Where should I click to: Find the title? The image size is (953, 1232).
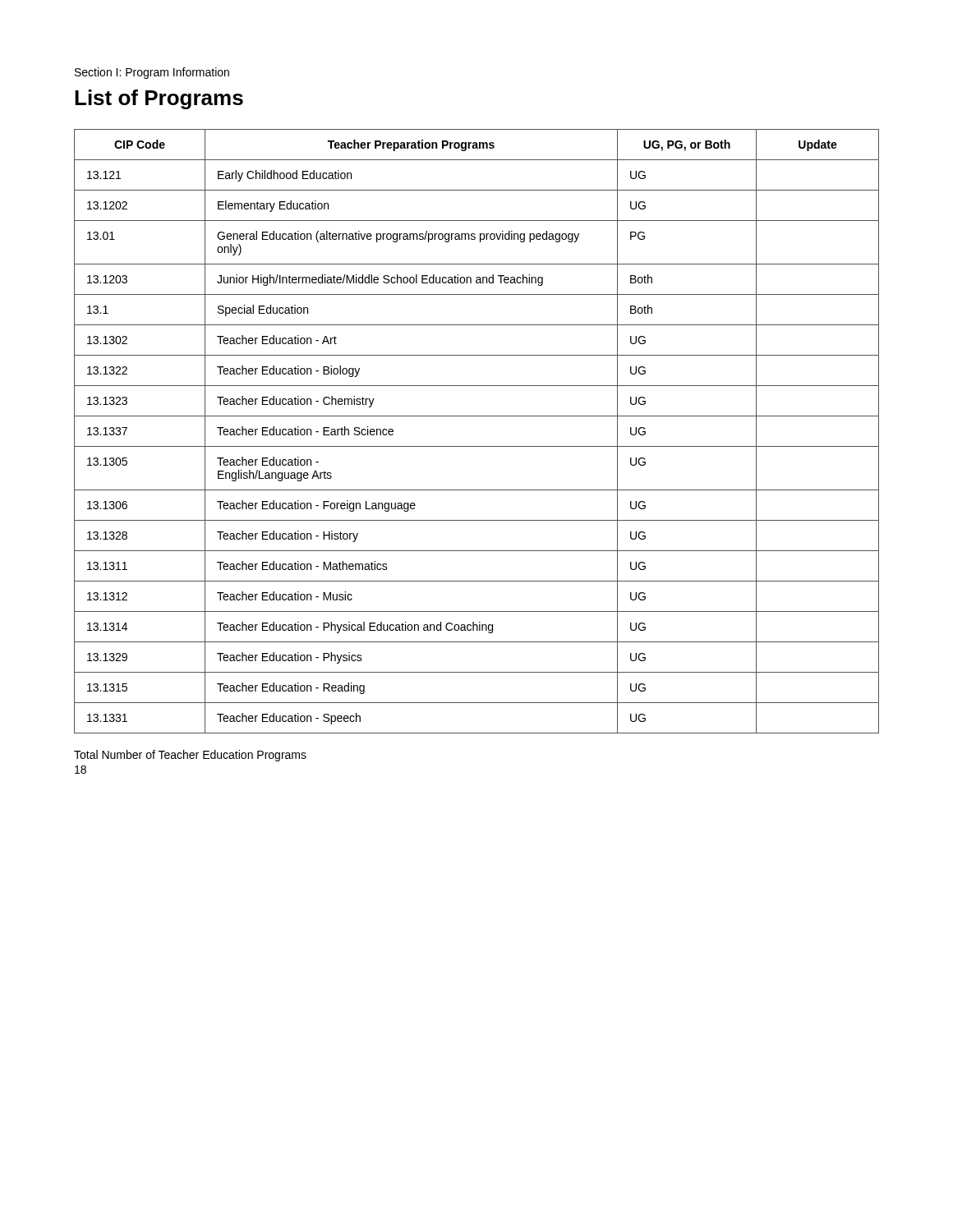(159, 98)
